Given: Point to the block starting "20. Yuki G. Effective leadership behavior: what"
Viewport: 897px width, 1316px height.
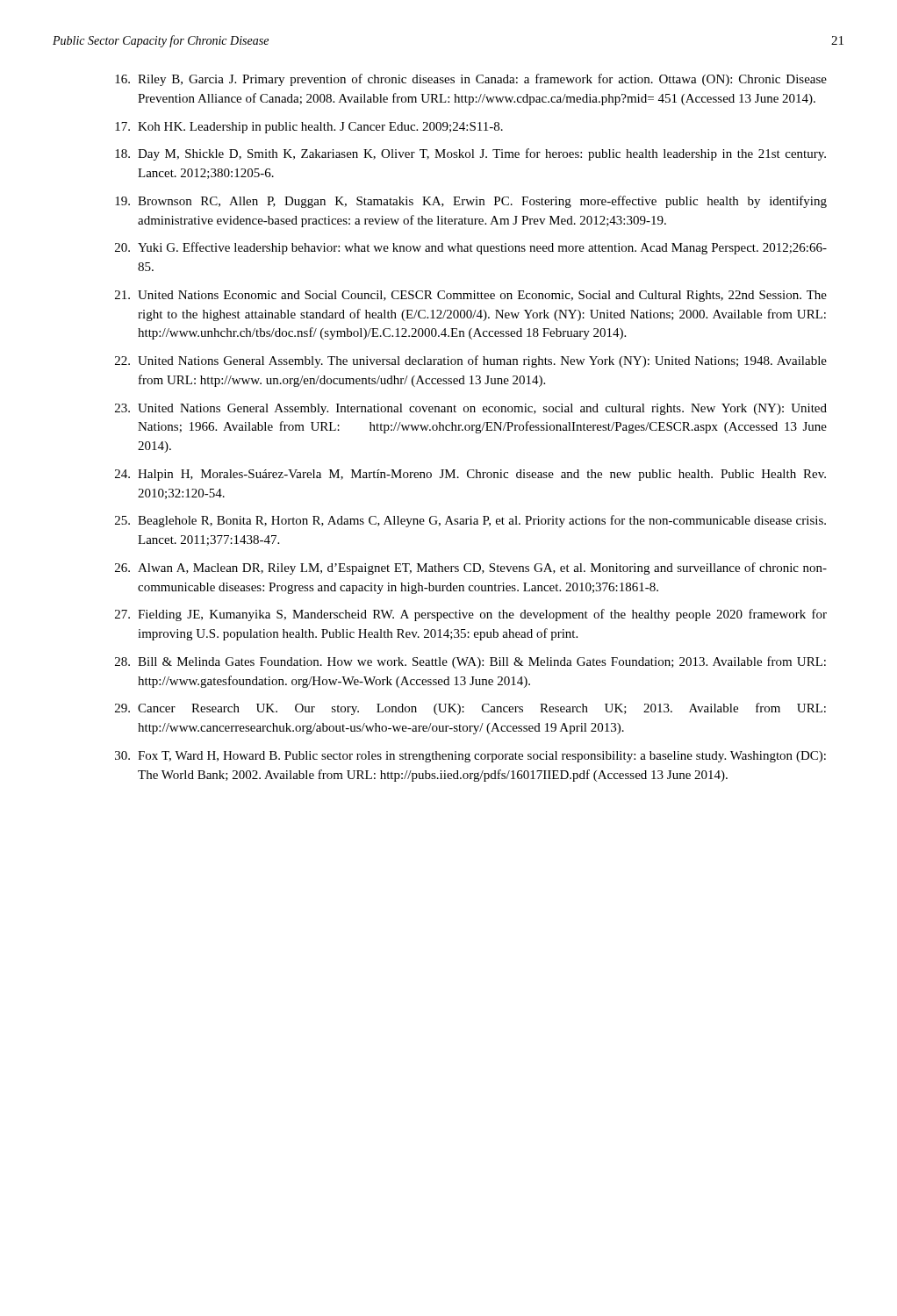Looking at the screenshot, I should [459, 258].
